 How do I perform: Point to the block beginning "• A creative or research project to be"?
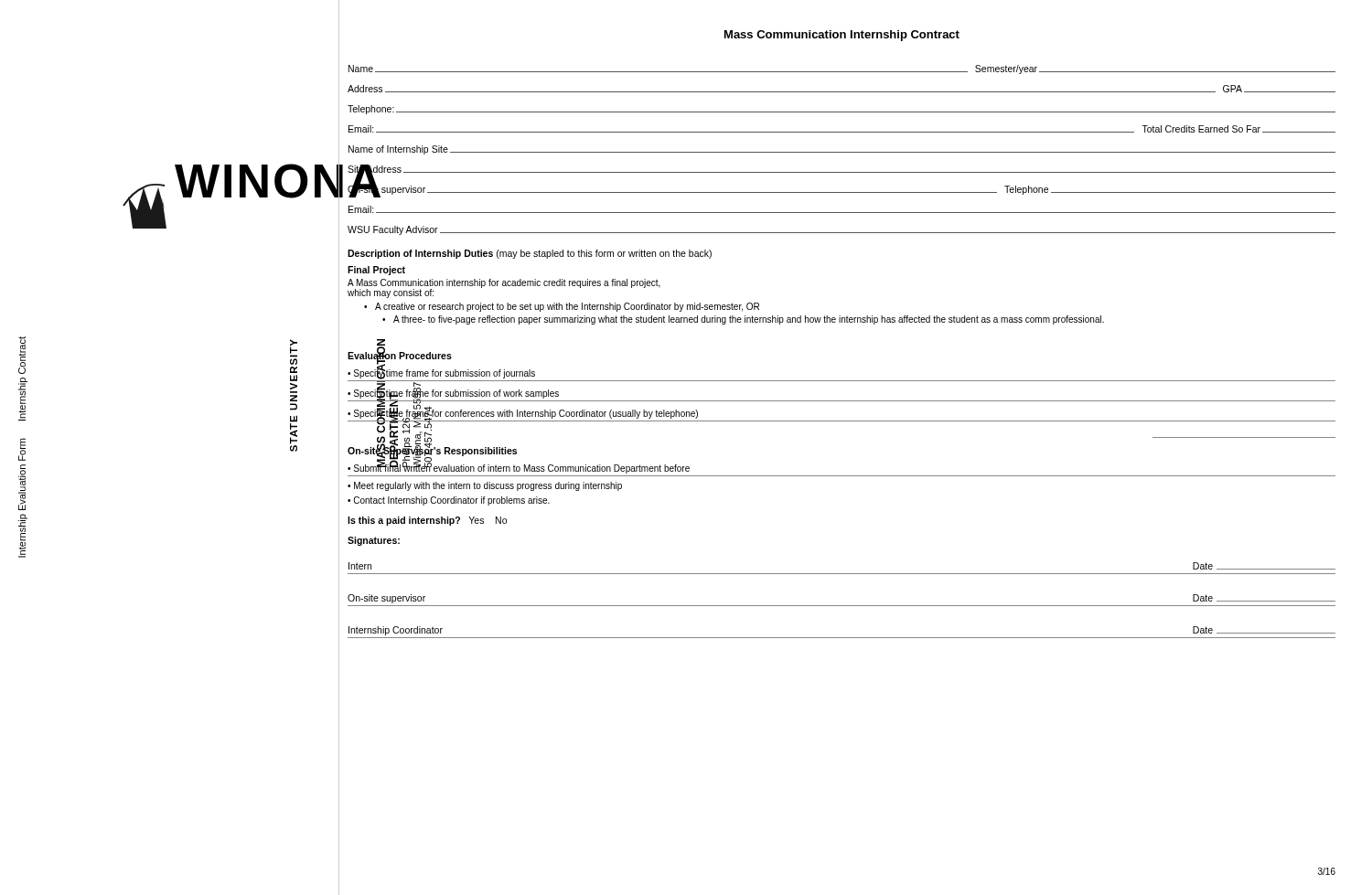pos(562,307)
